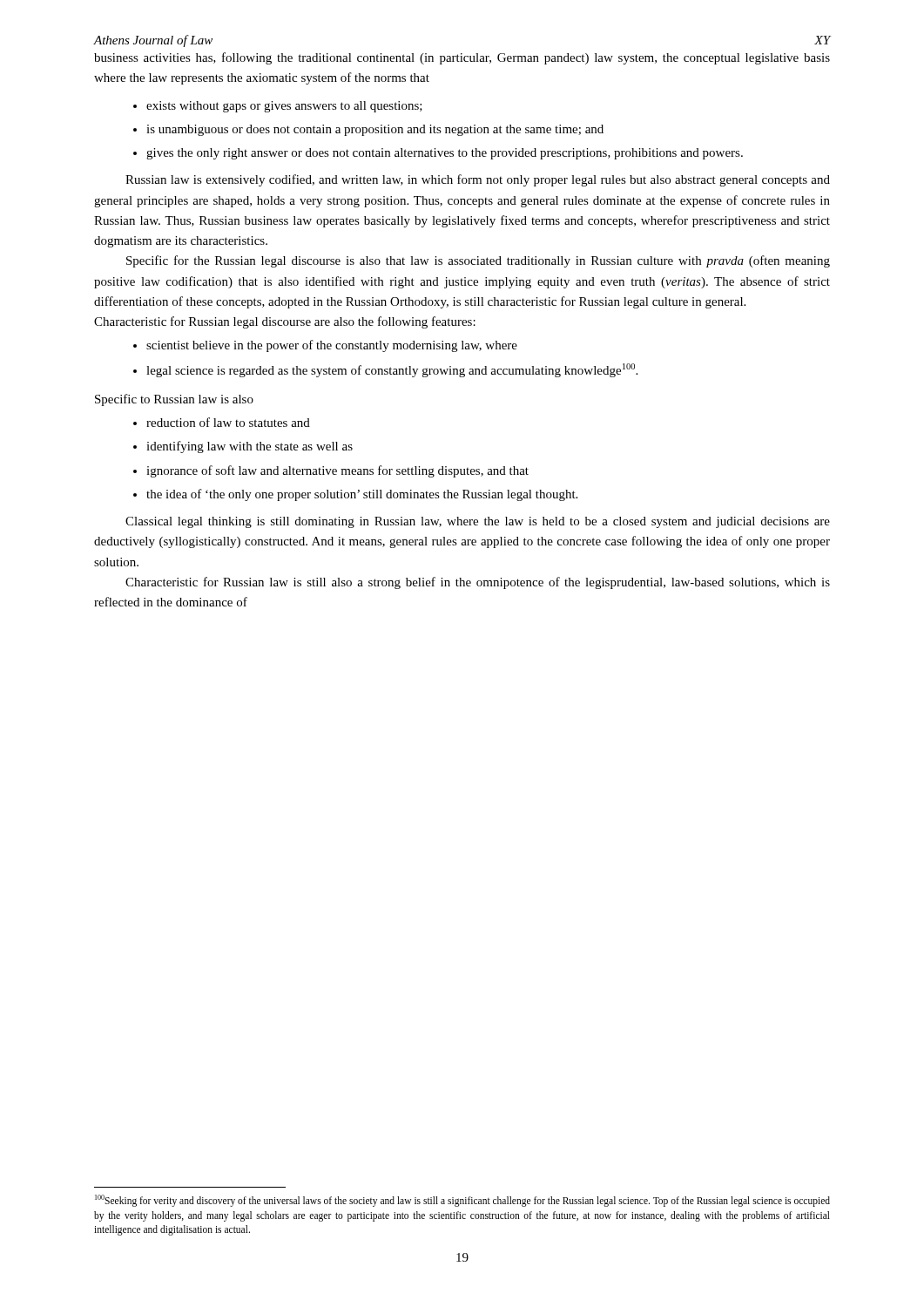Viewport: 924px width, 1307px height.
Task: Find the block on this page that starts "100Seeking for verity and discovery of the universal"
Action: pos(462,1214)
